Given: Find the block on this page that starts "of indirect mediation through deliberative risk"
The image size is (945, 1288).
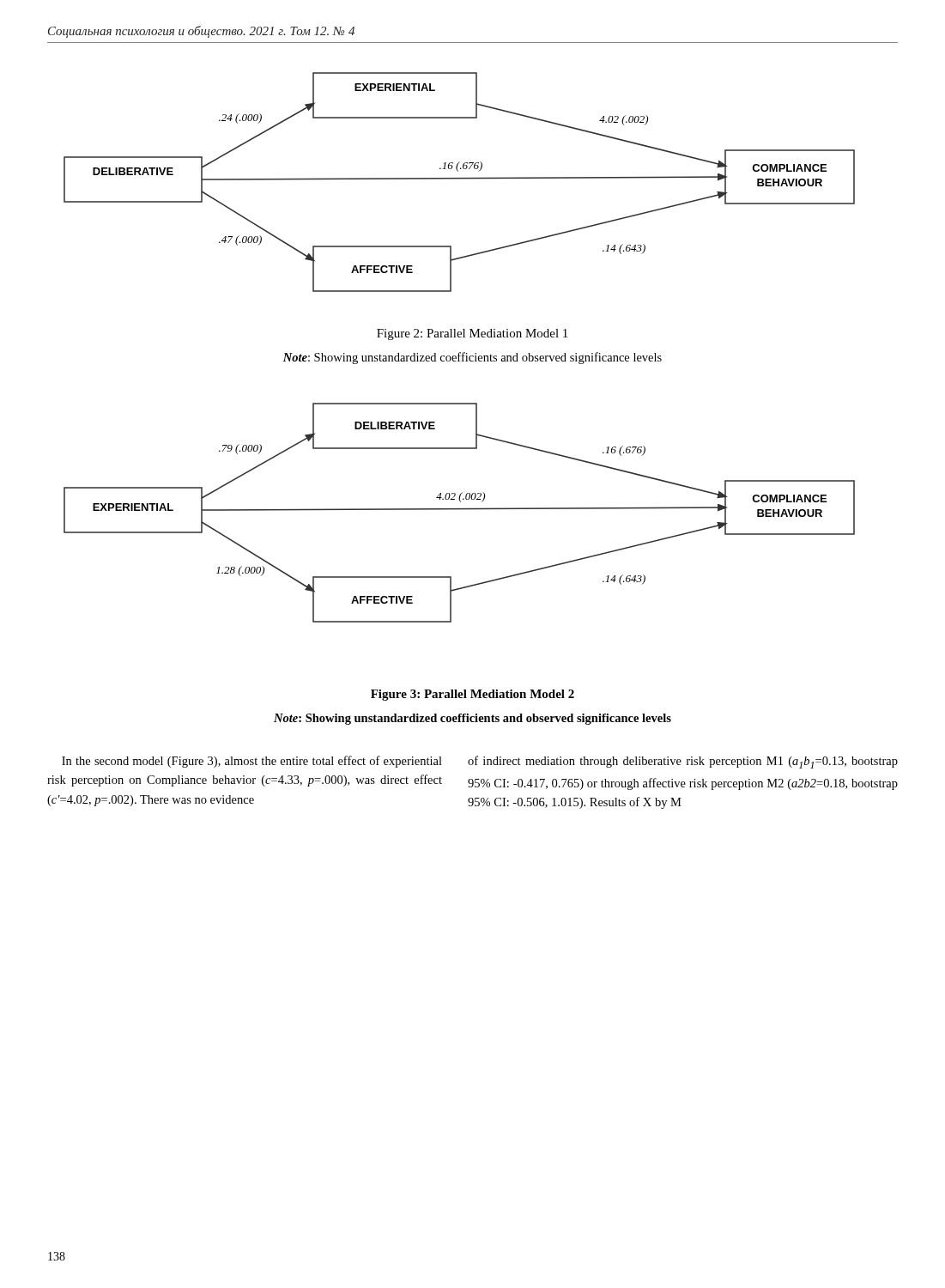Looking at the screenshot, I should [683, 781].
